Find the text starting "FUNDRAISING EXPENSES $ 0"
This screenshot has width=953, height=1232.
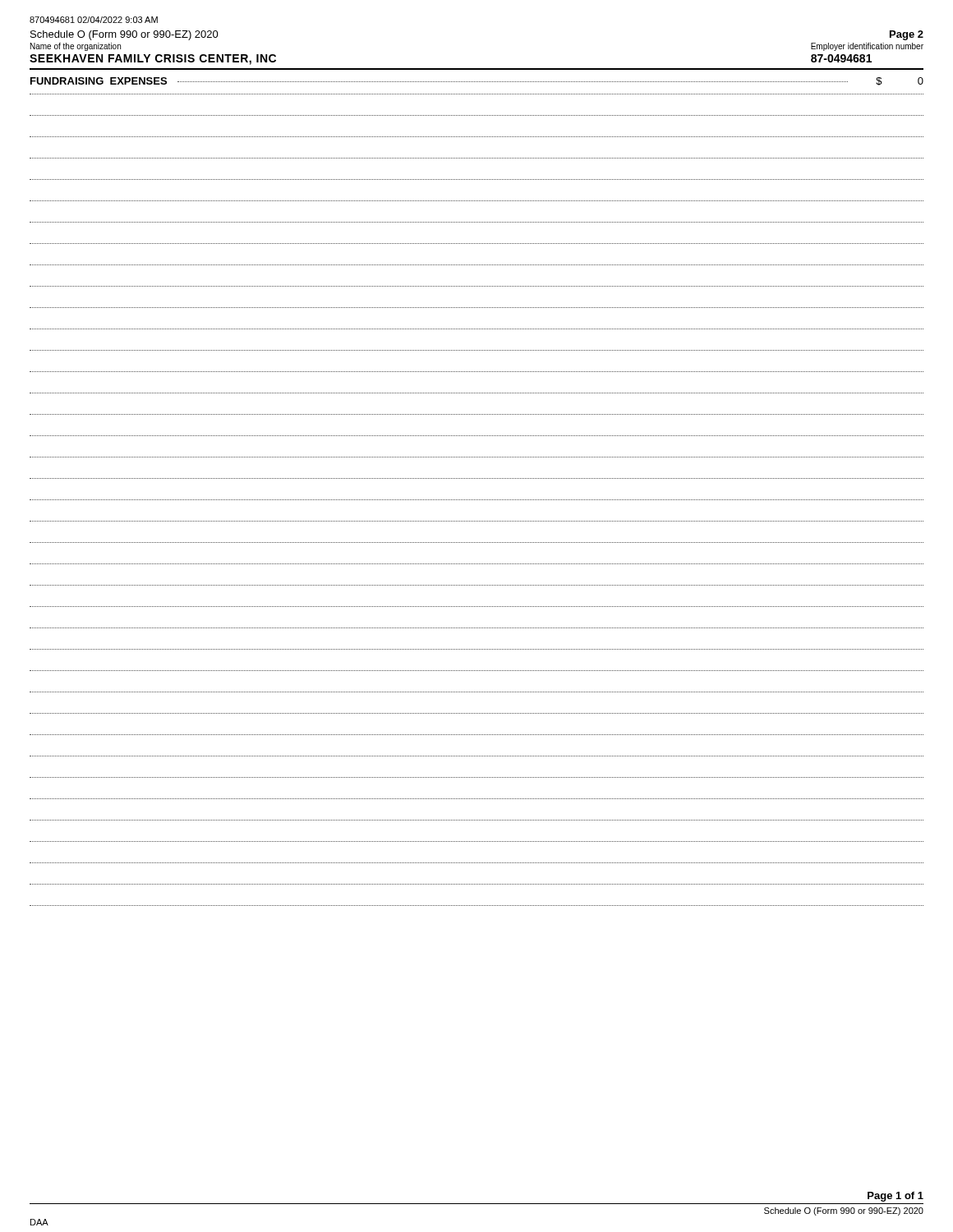tap(476, 81)
